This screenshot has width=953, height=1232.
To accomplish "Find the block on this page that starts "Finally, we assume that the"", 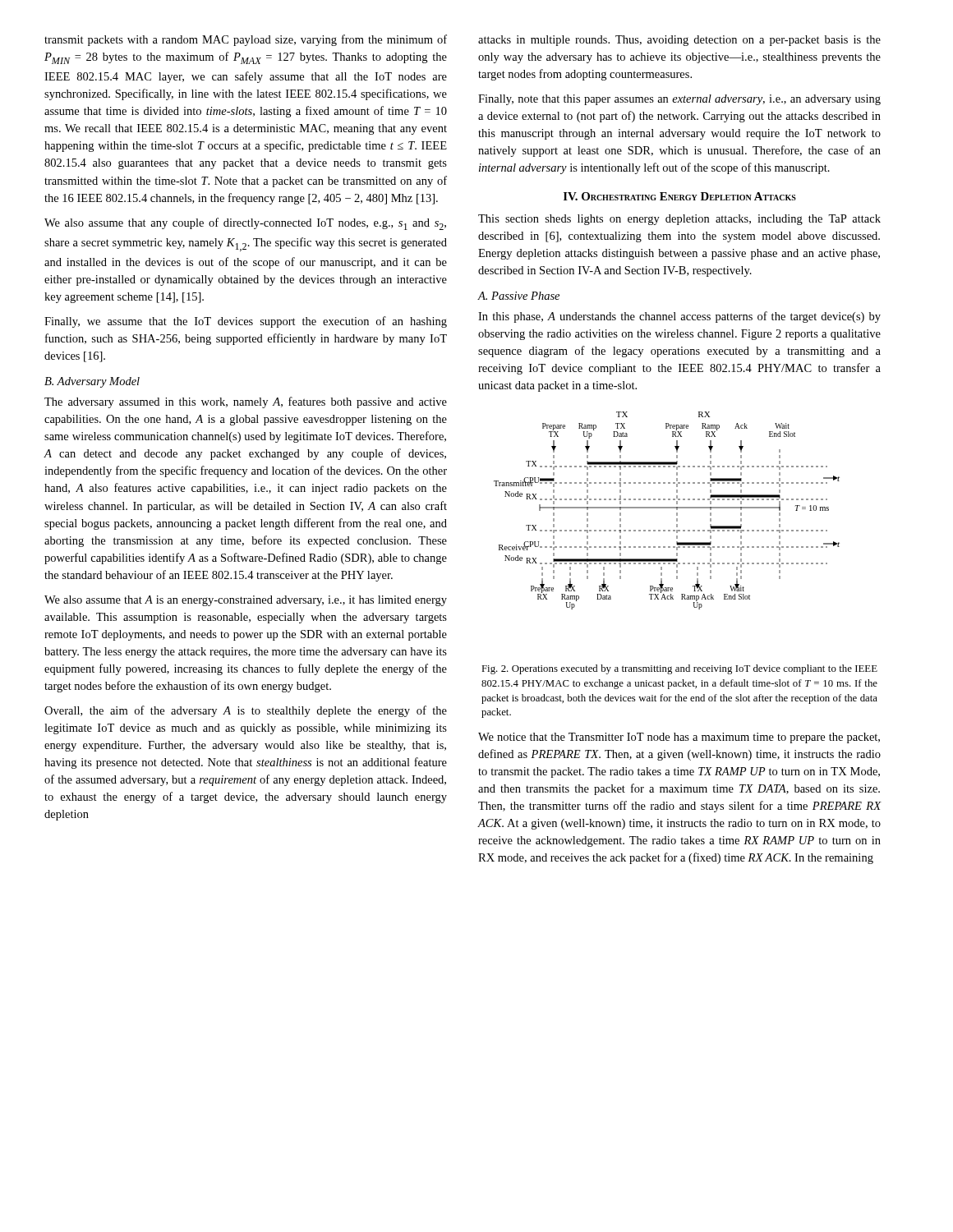I will 246,339.
